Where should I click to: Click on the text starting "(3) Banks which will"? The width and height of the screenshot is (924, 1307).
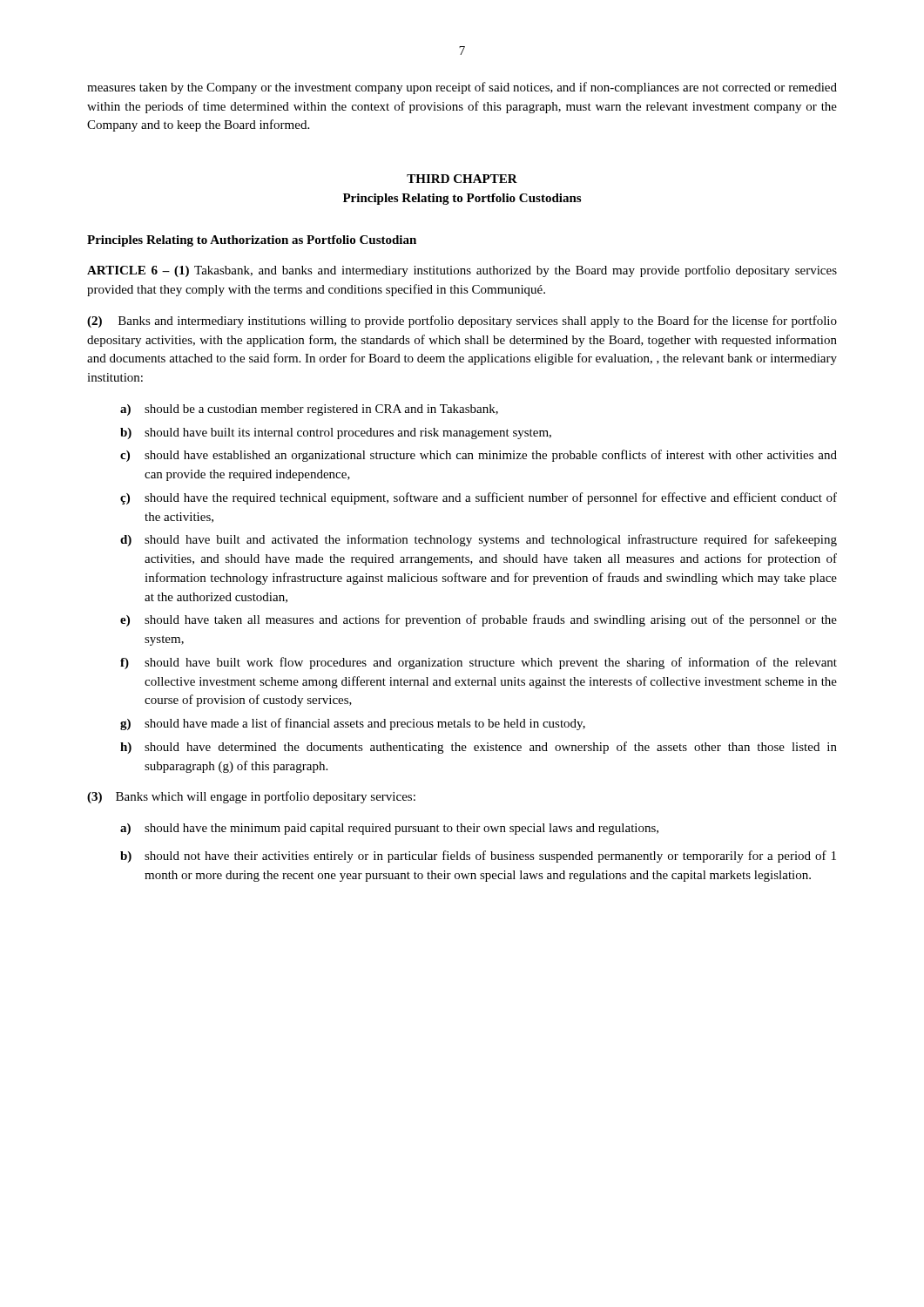pos(252,797)
